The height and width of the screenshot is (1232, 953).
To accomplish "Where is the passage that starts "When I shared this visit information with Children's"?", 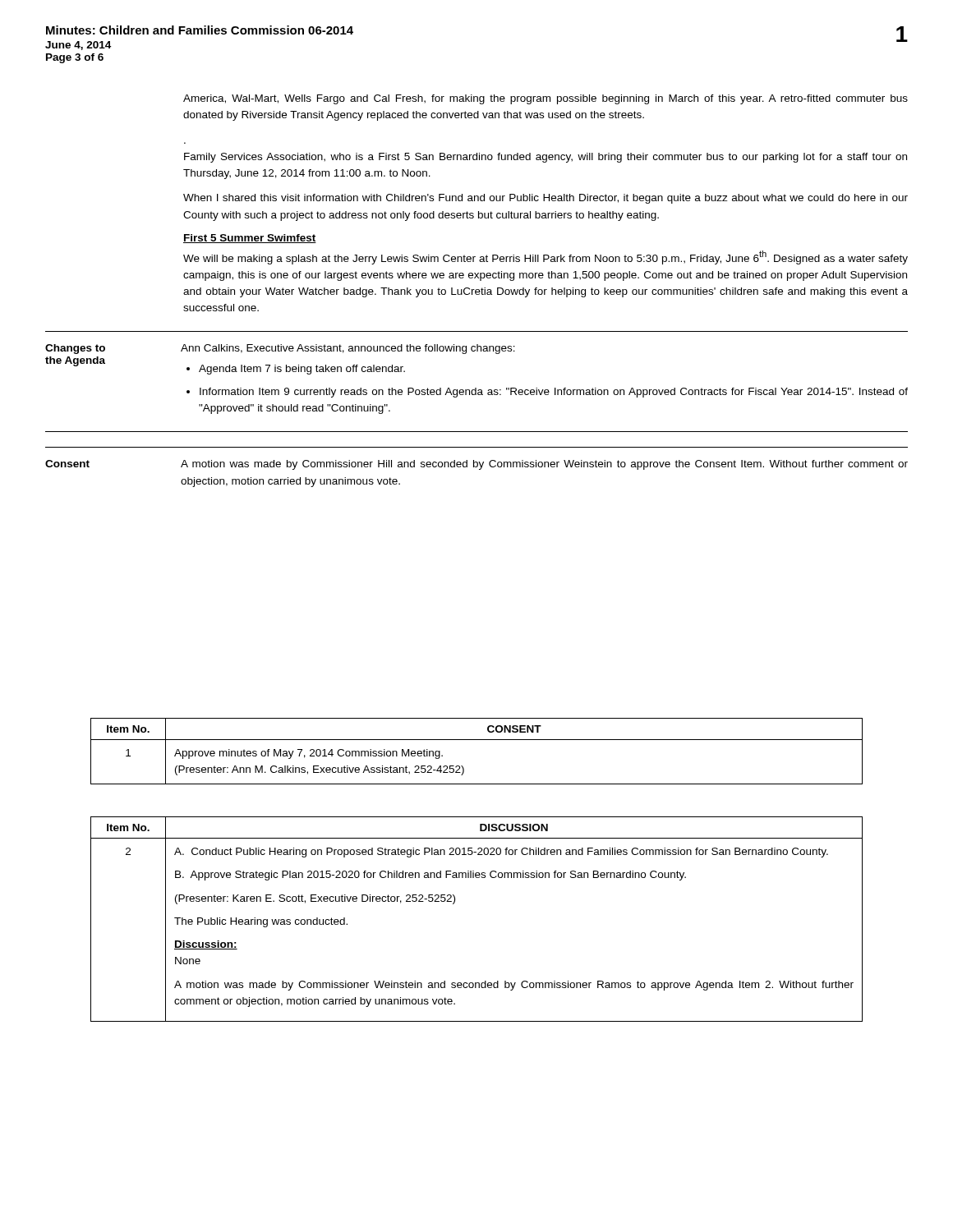I will (545, 207).
